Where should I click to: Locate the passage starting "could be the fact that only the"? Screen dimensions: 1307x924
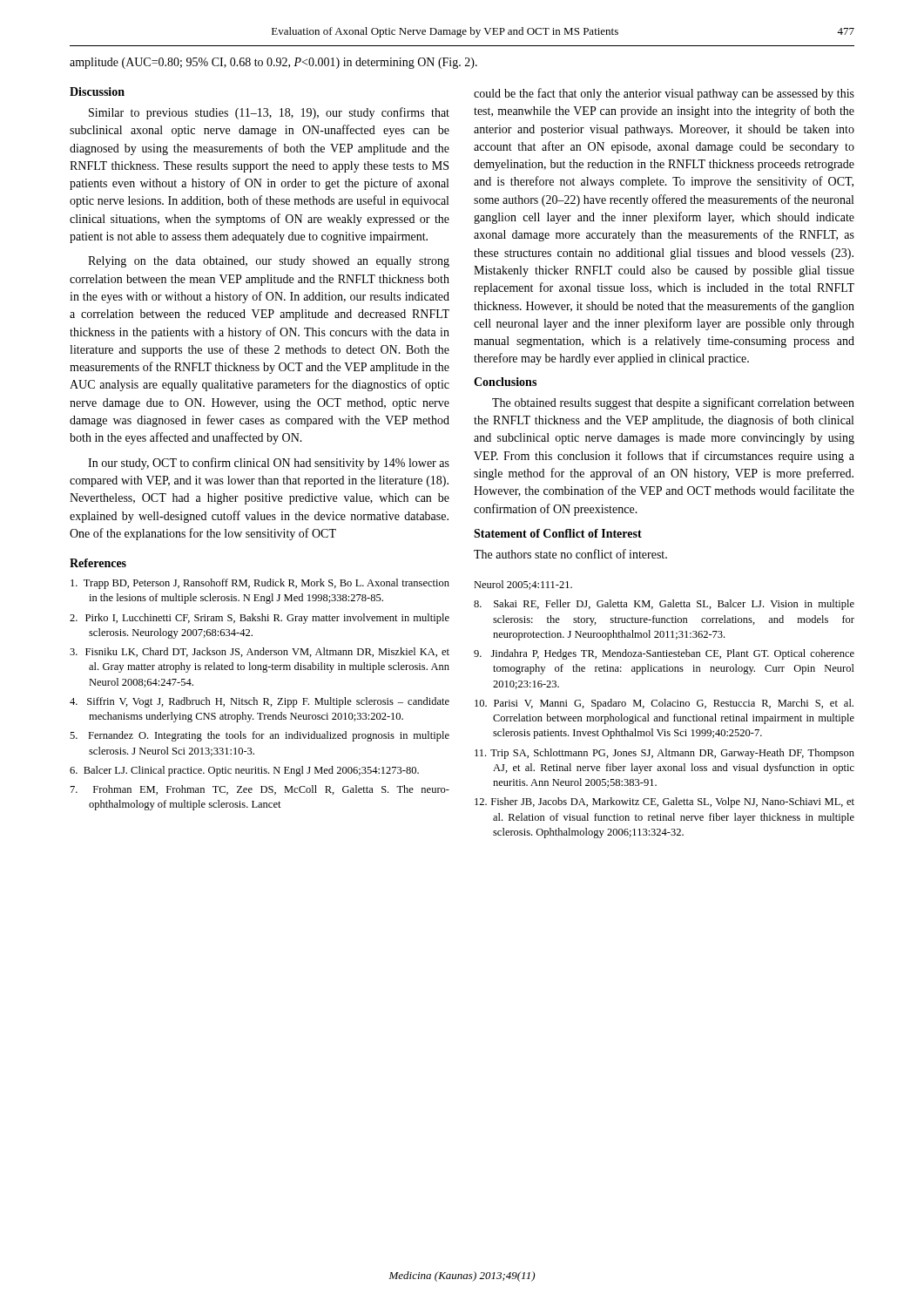(x=664, y=226)
